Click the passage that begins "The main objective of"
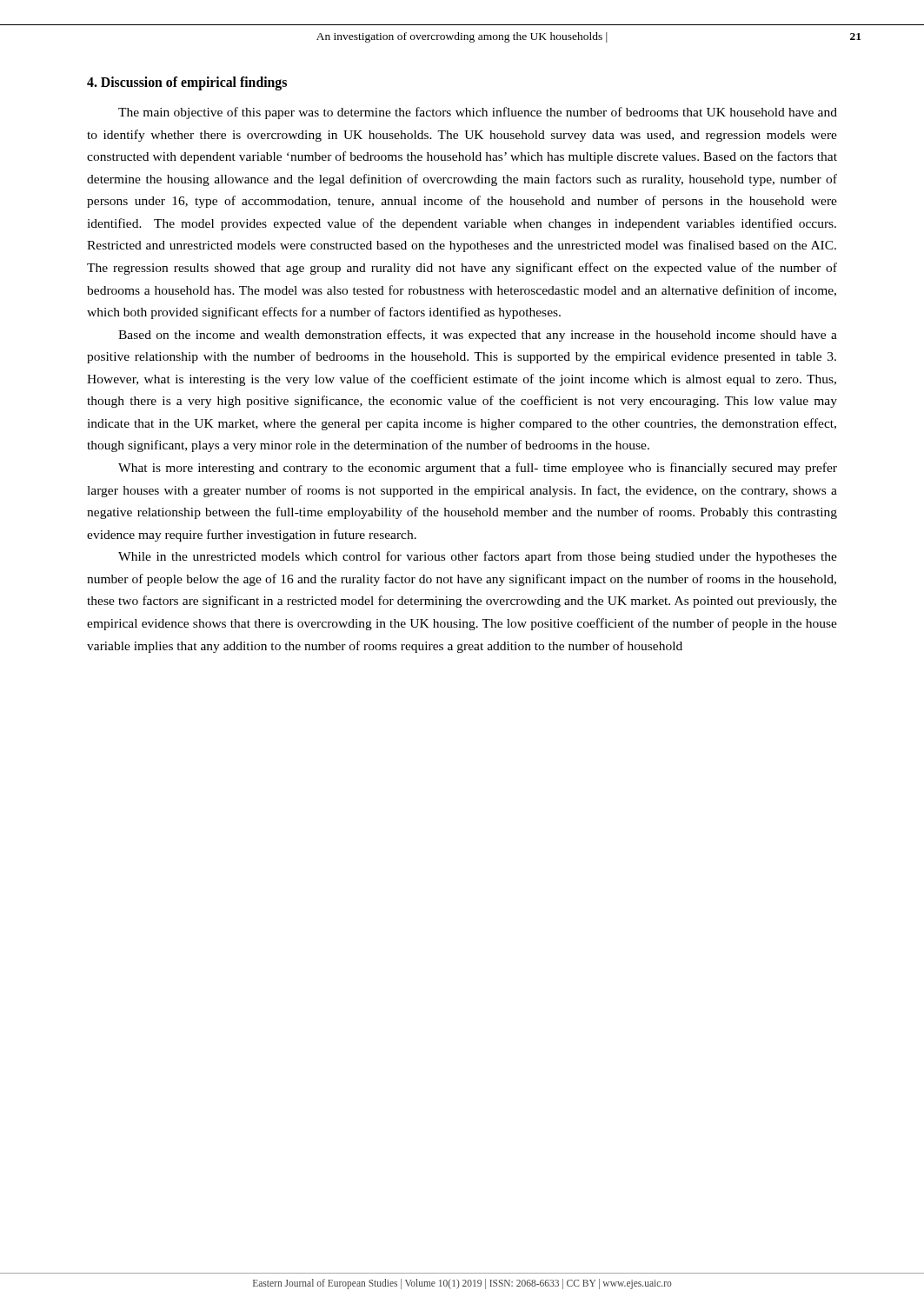924x1304 pixels. coord(462,212)
